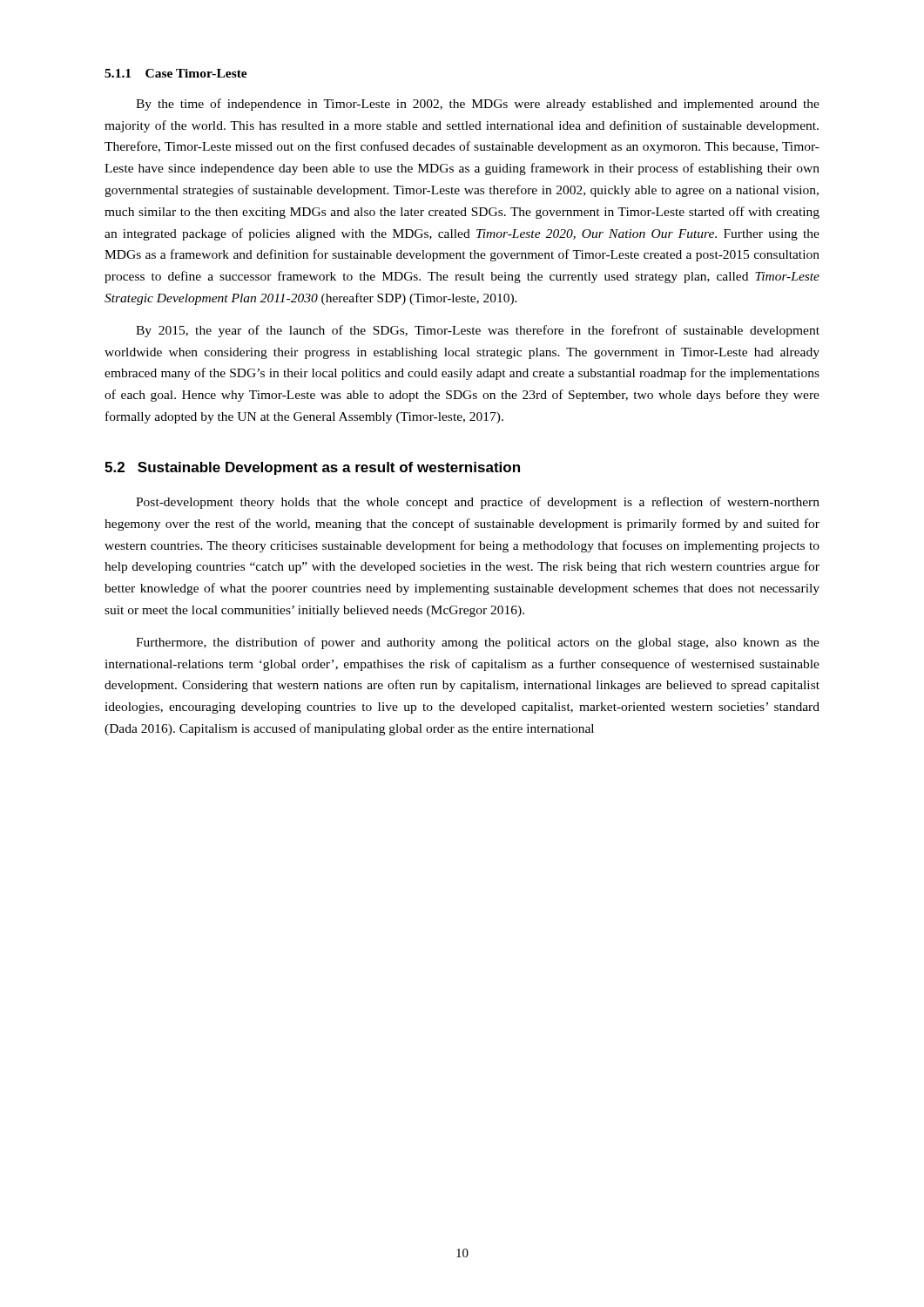Find the passage starting "Post-development theory holds that the whole"
The image size is (924, 1307).
[462, 555]
